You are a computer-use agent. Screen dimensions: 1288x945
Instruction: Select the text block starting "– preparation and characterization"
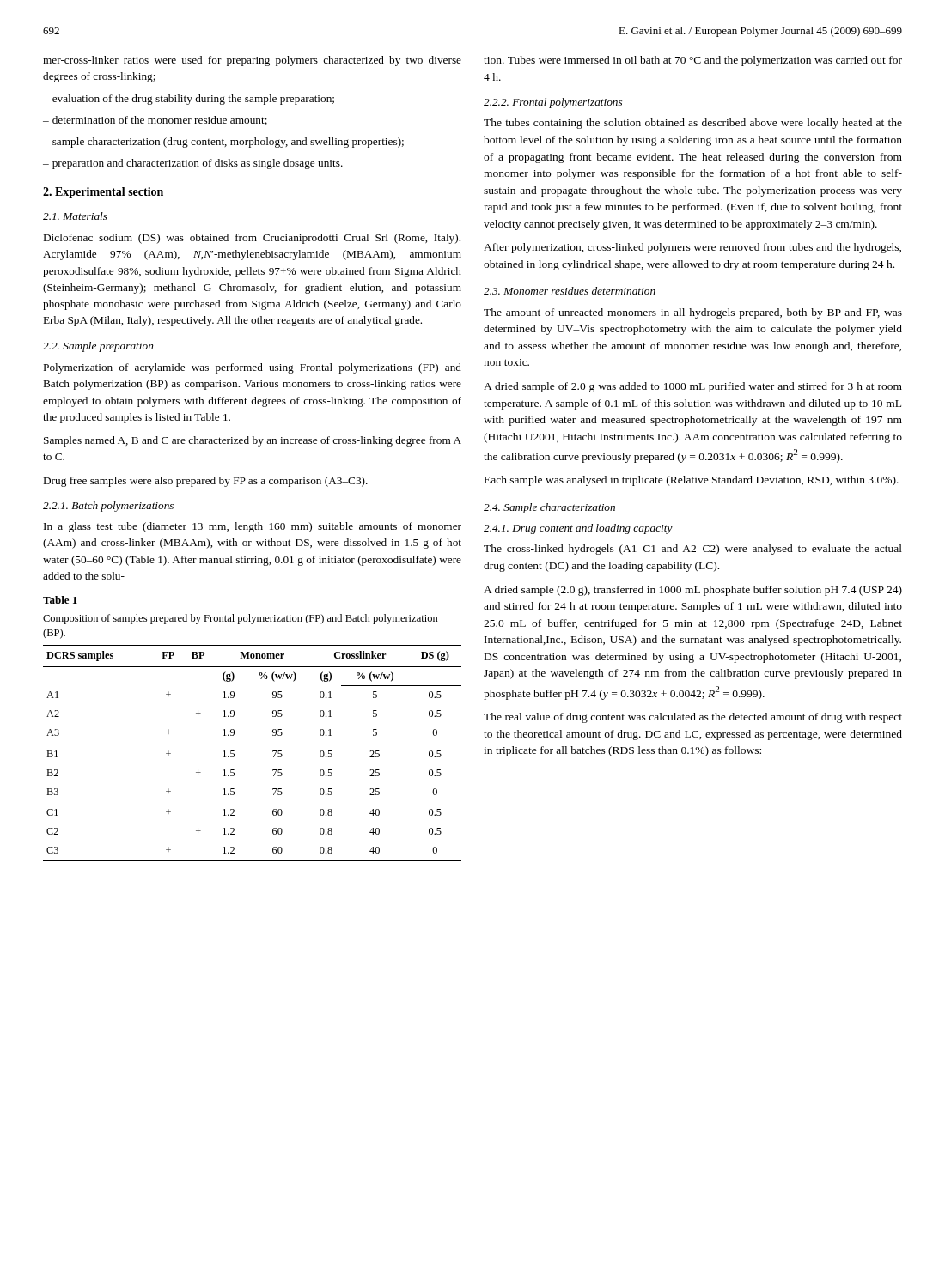pyautogui.click(x=193, y=163)
